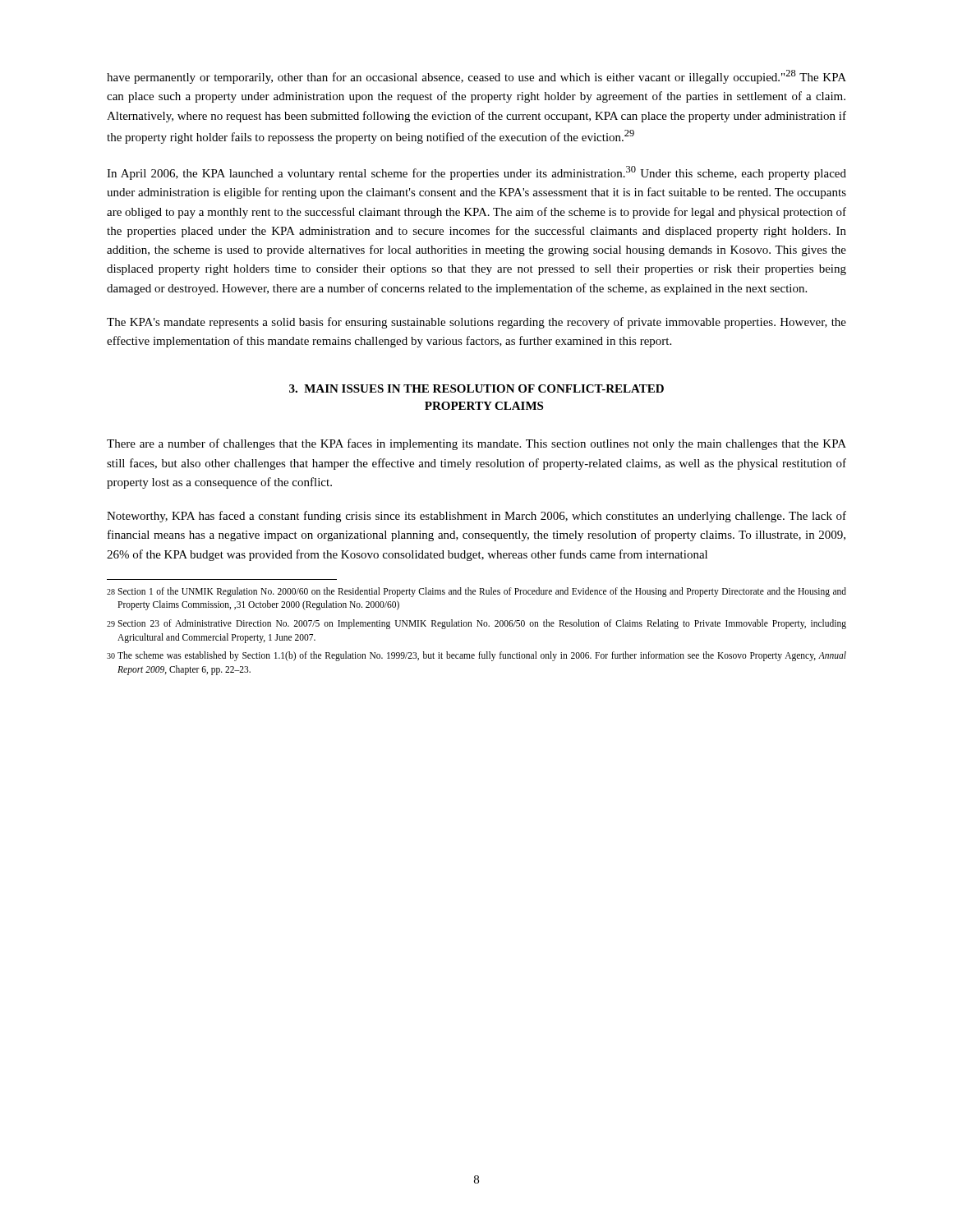
Task: Find the block on this page that starts "29 Section 23 of Administrative"
Action: click(x=476, y=631)
